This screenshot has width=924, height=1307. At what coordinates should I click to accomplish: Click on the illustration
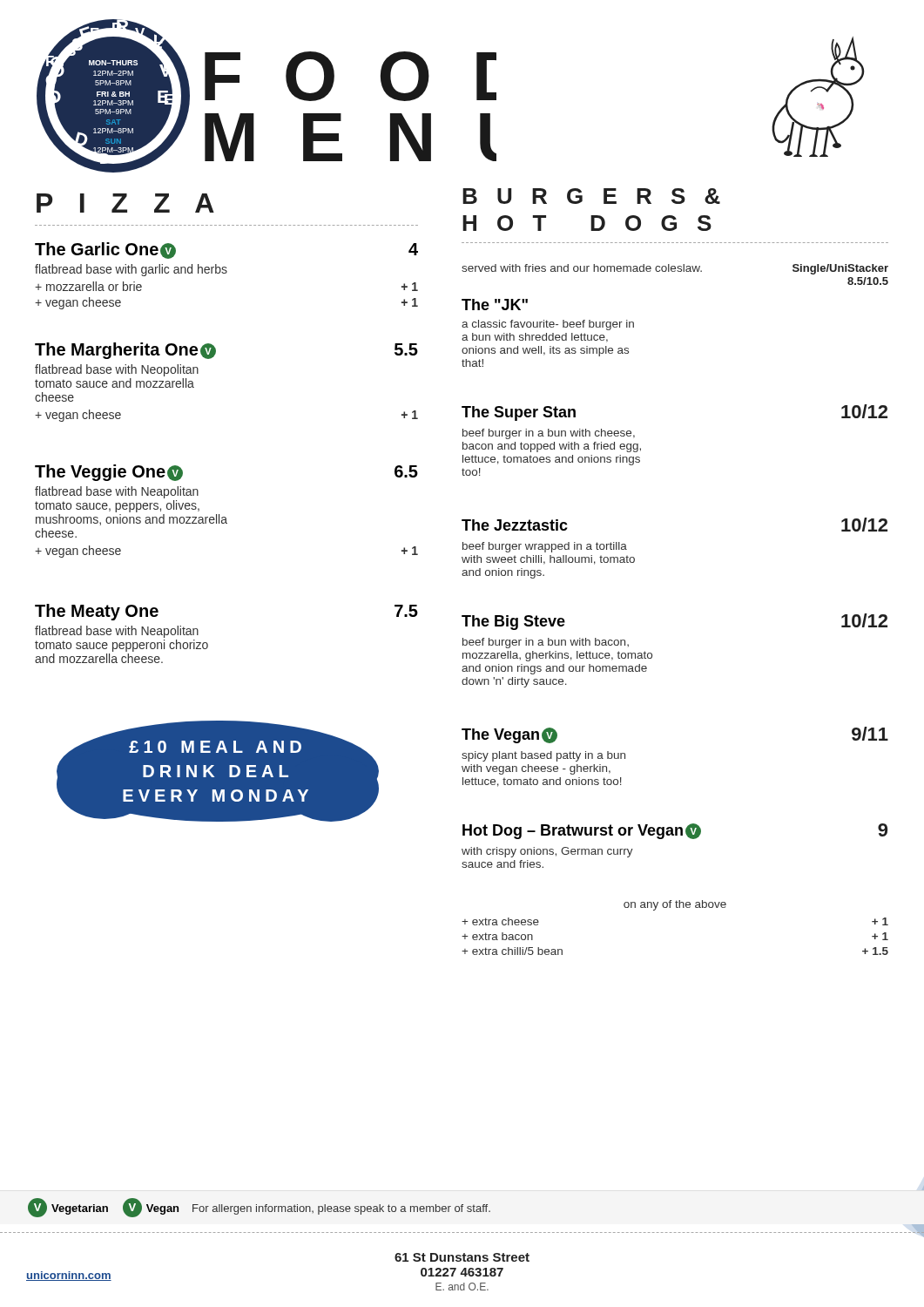click(x=819, y=83)
